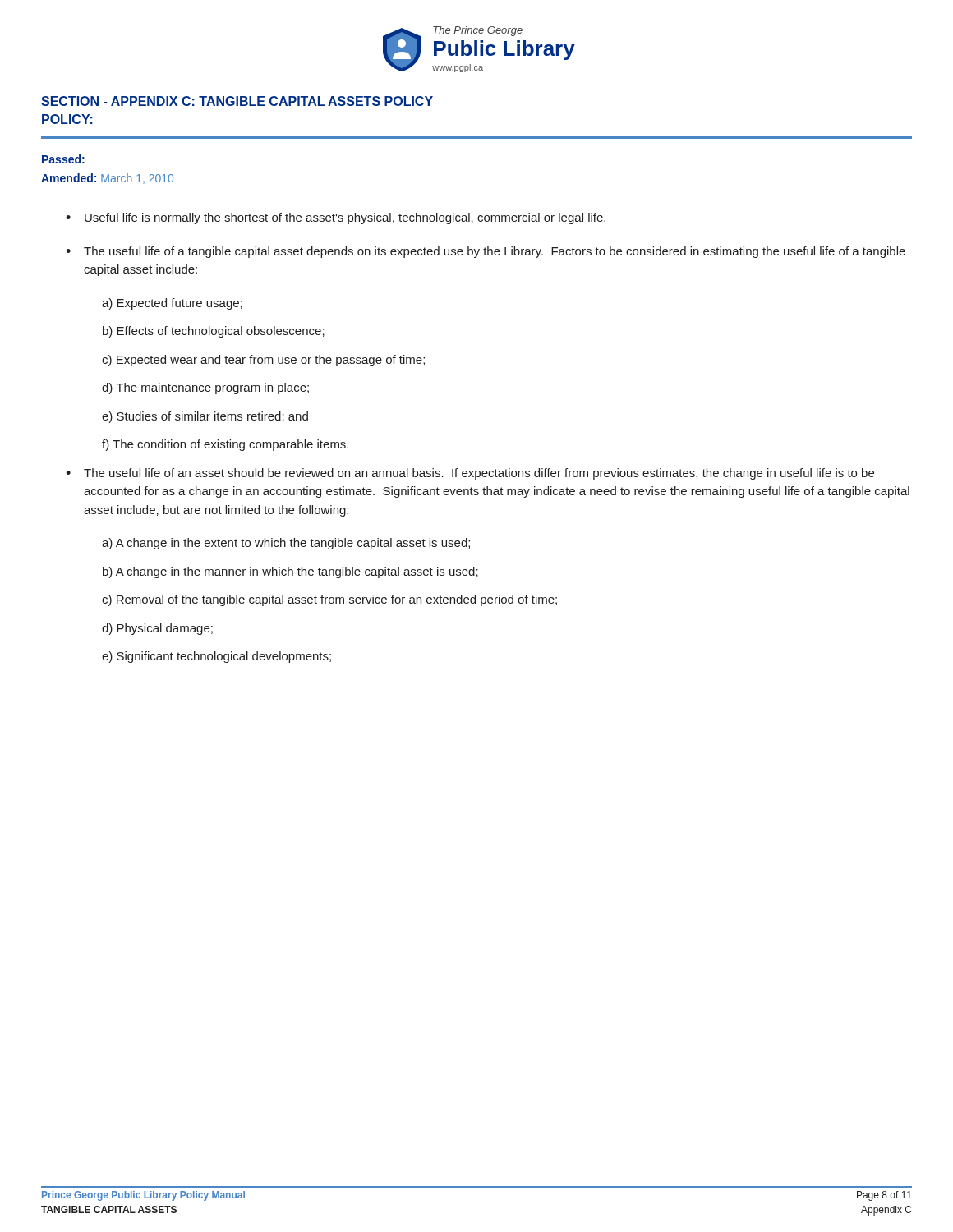The image size is (953, 1232).
Task: Locate the region starting "b) A change in"
Action: tap(290, 571)
